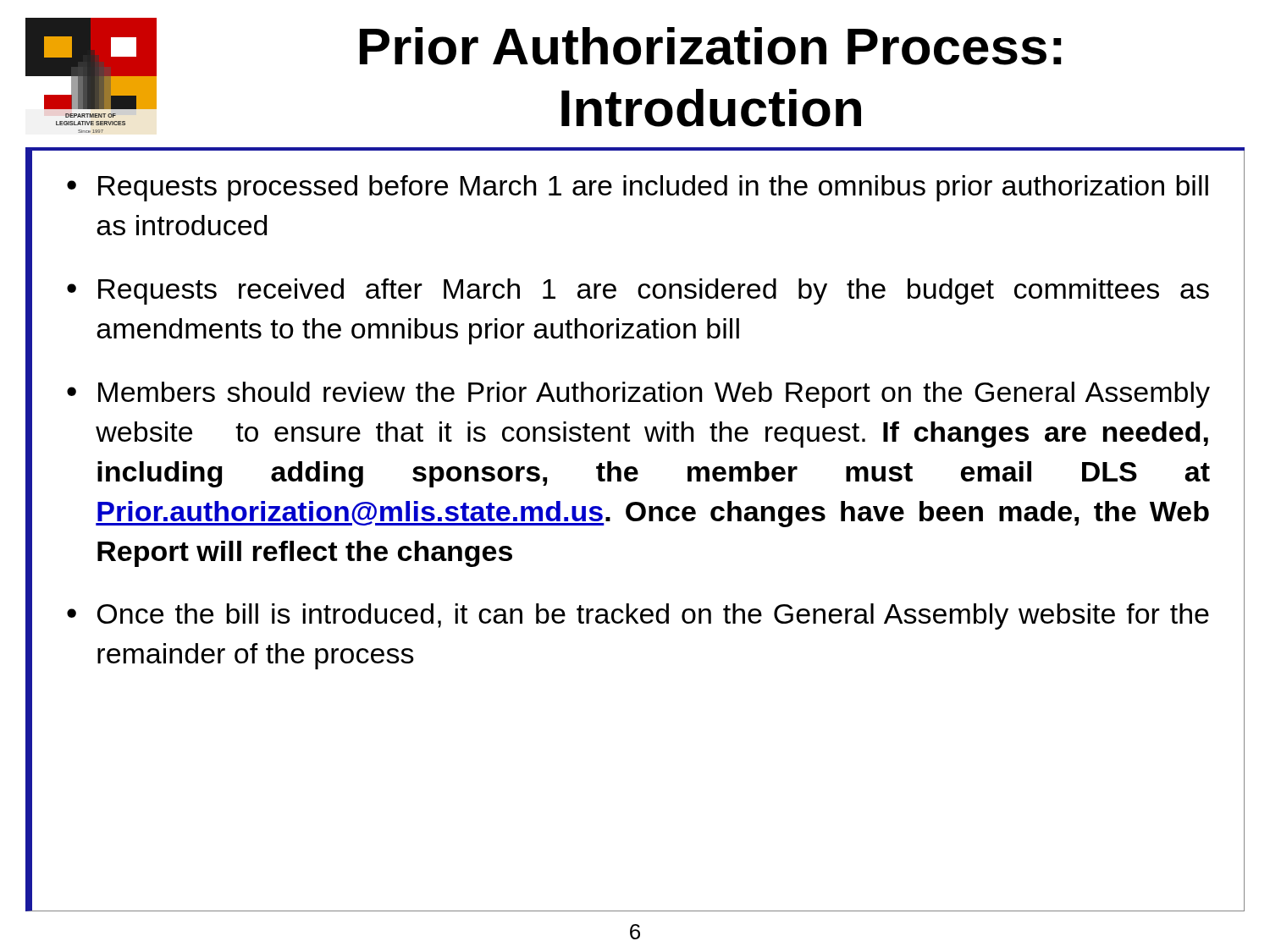Point to the block beginning "• Once the bill"
1270x952 pixels.
click(x=638, y=634)
